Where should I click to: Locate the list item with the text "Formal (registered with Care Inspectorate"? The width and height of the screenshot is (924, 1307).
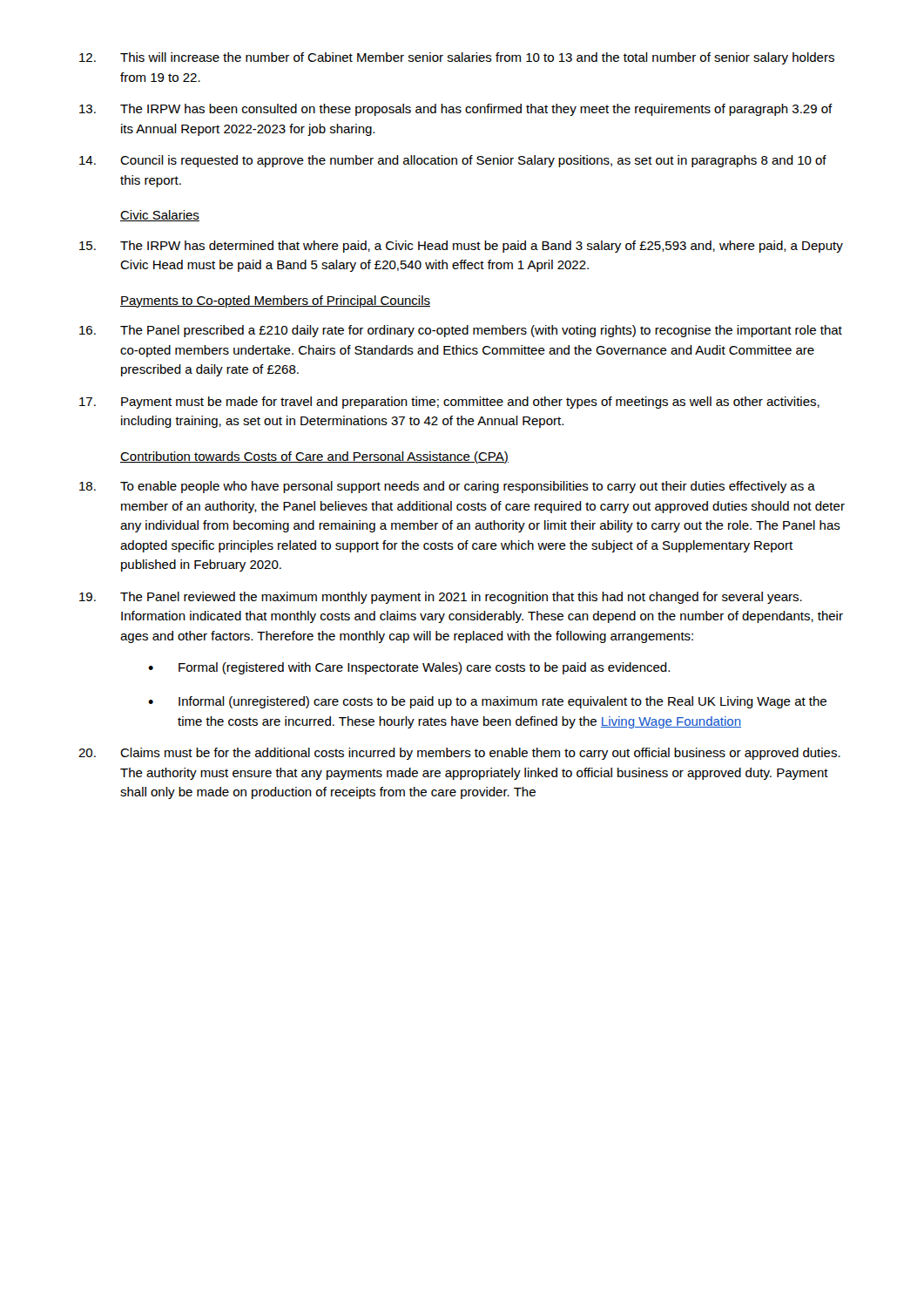(424, 668)
